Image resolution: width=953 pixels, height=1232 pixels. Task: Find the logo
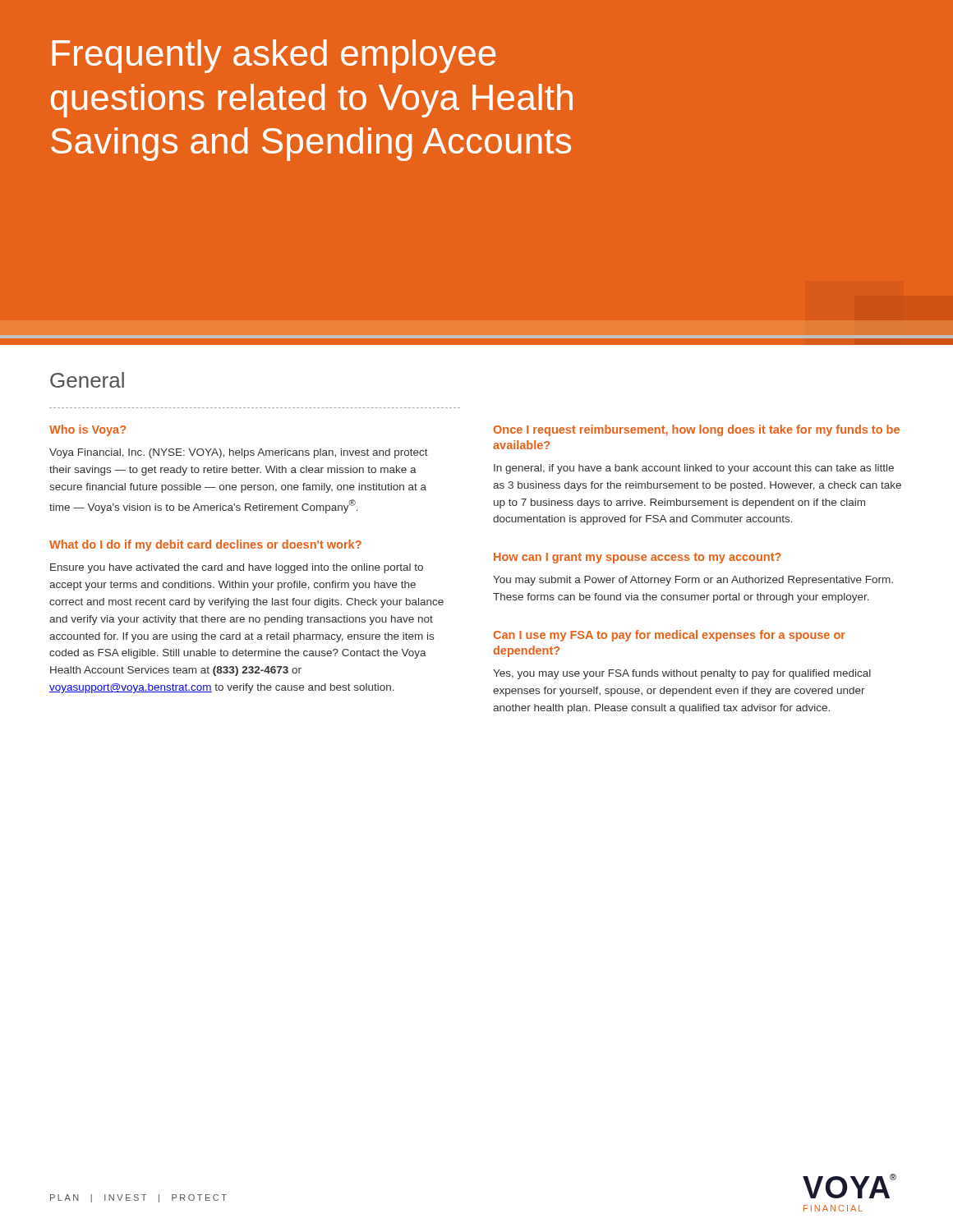pos(854,1189)
